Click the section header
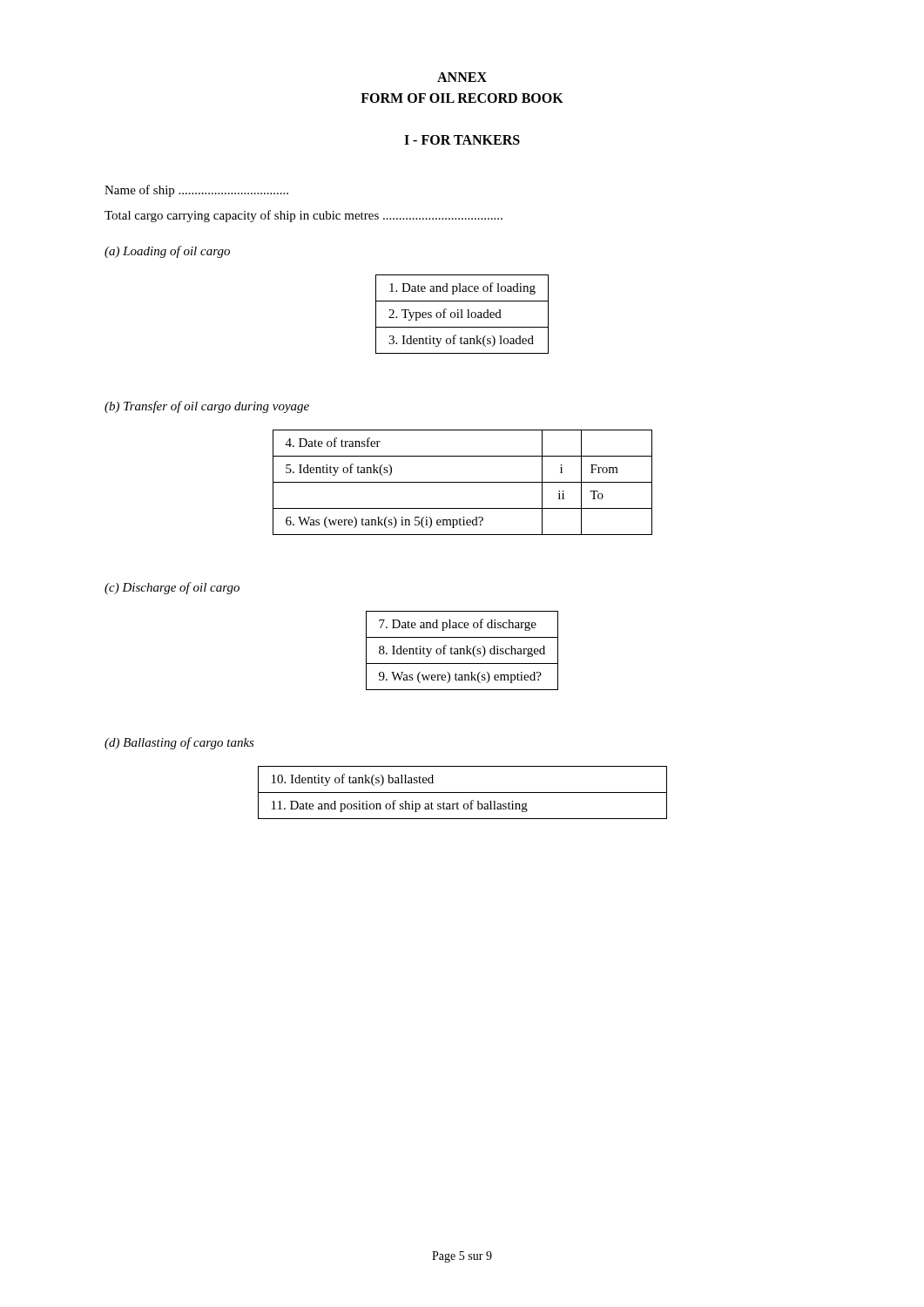Screen dimensions: 1307x924 coord(462,140)
